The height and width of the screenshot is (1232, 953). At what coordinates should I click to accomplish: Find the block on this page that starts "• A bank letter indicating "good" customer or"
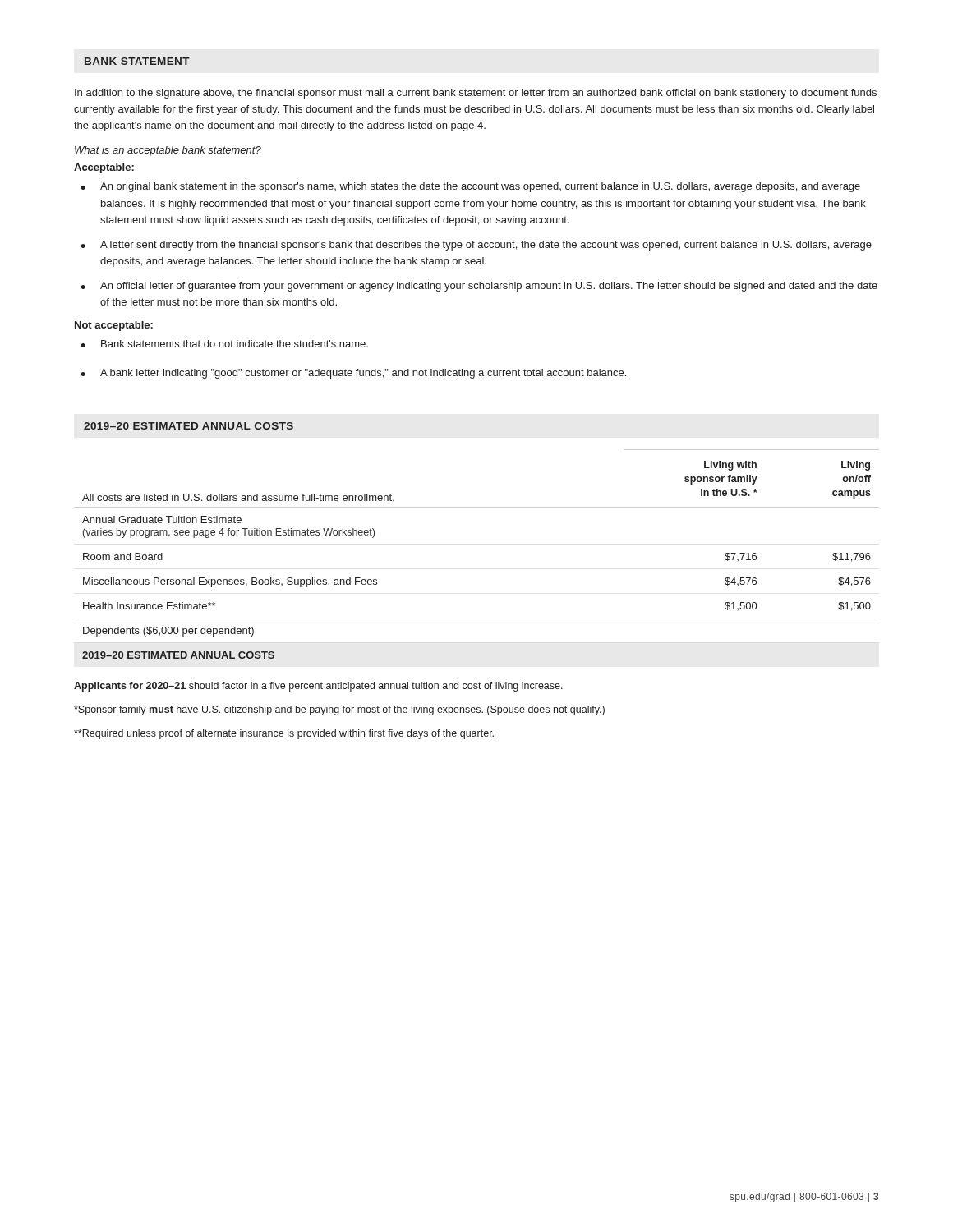coord(480,374)
